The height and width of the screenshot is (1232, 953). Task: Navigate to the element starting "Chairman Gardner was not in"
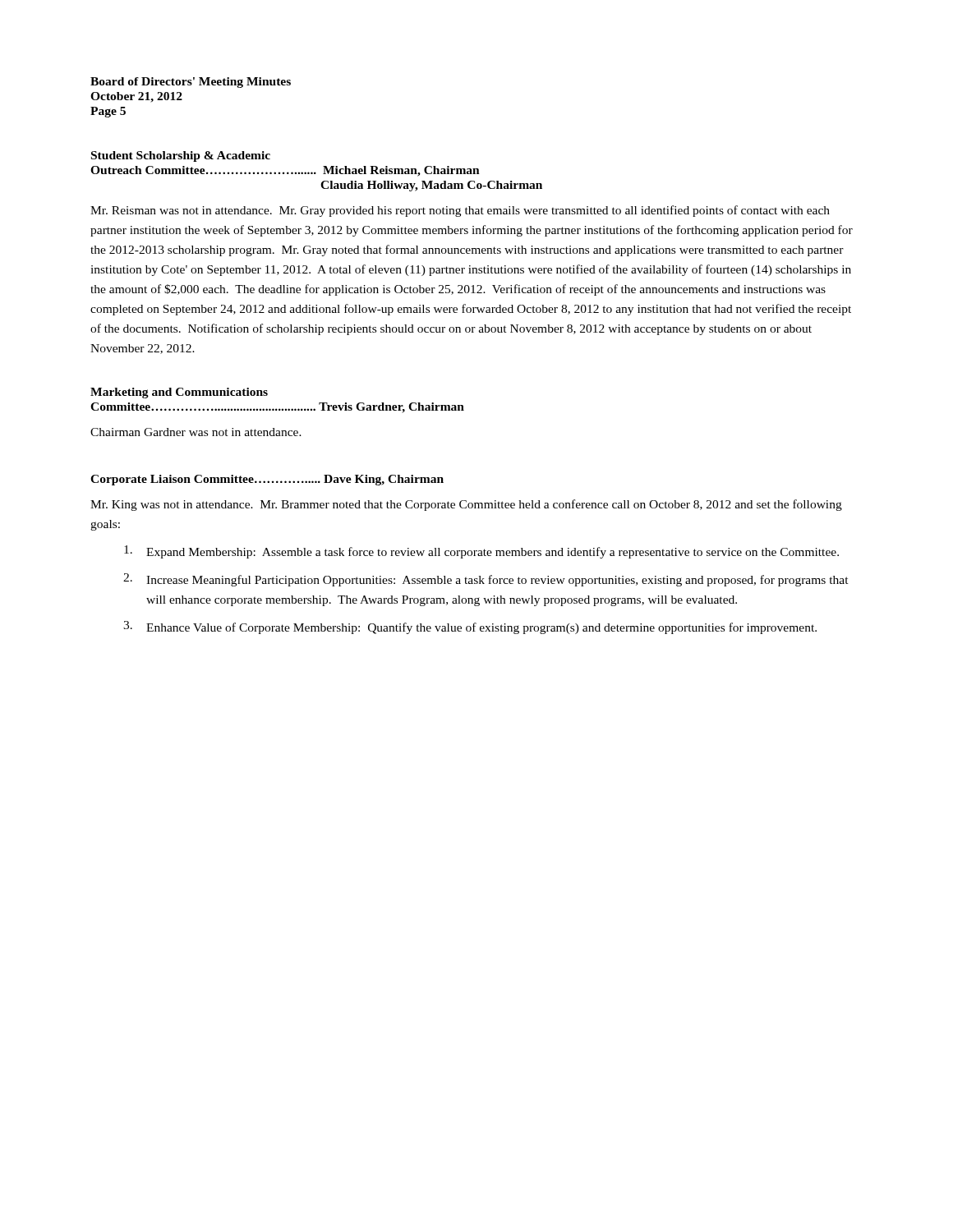click(x=196, y=432)
